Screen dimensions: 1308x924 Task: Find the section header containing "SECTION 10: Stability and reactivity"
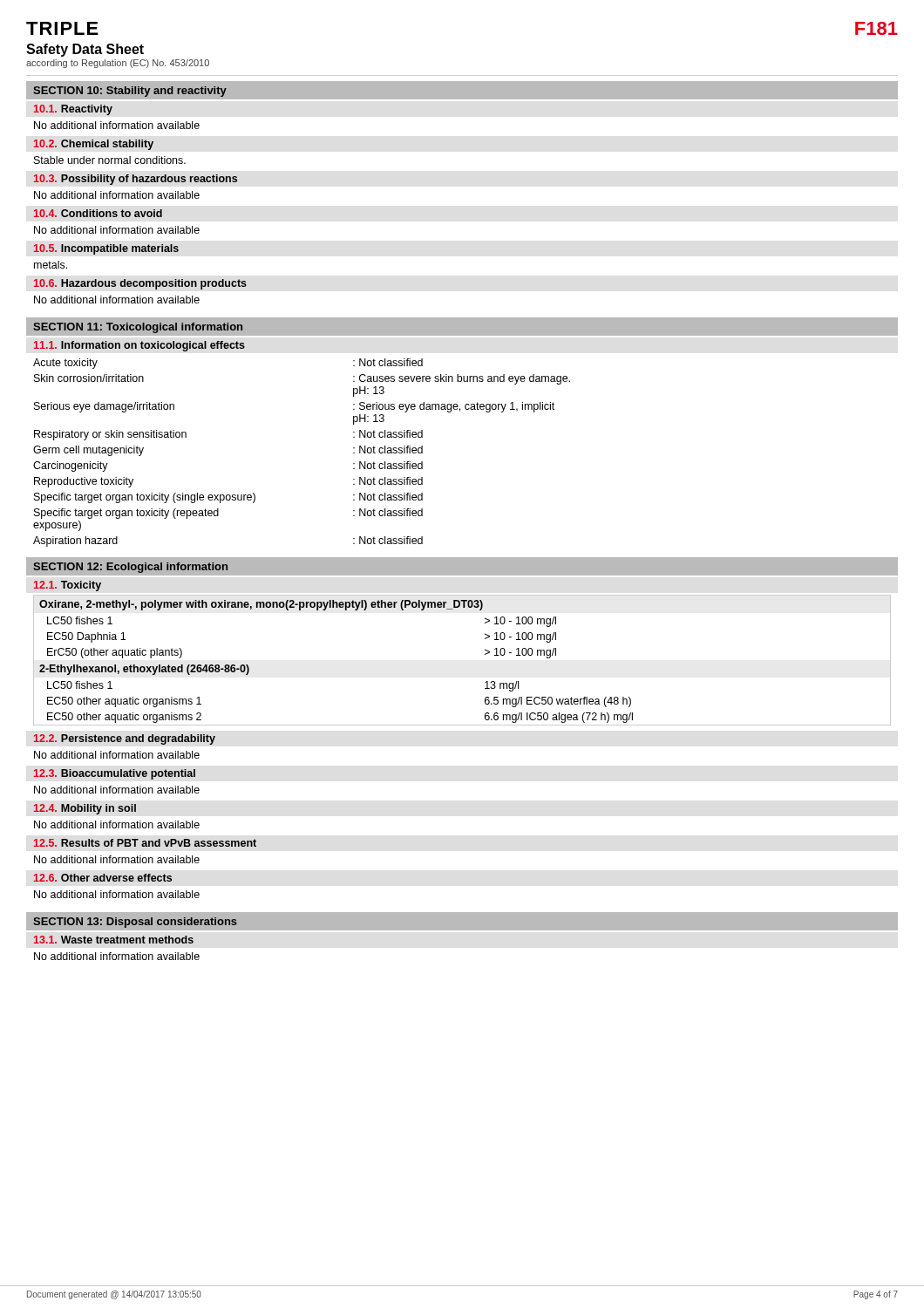click(130, 90)
